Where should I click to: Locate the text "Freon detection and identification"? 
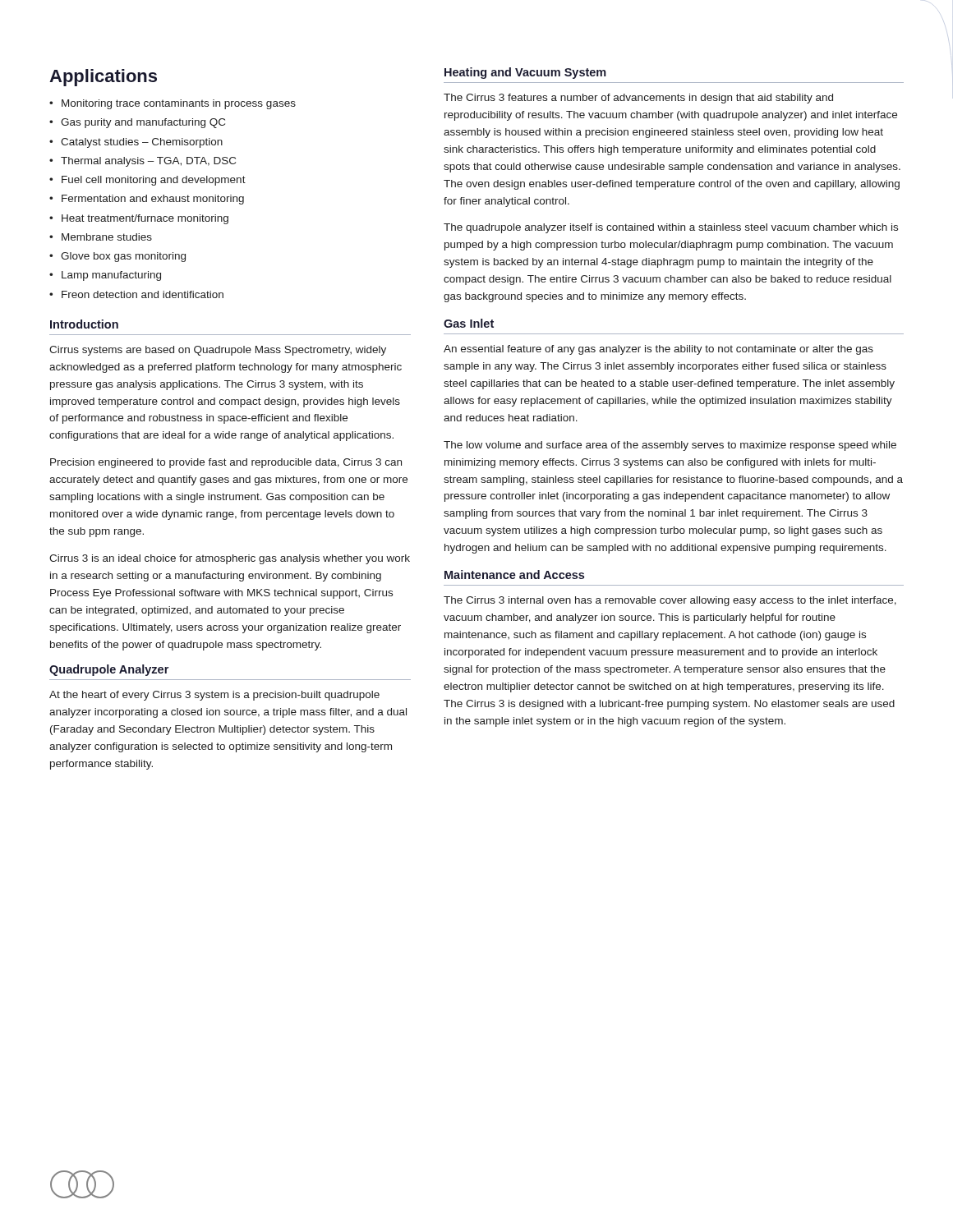click(143, 294)
